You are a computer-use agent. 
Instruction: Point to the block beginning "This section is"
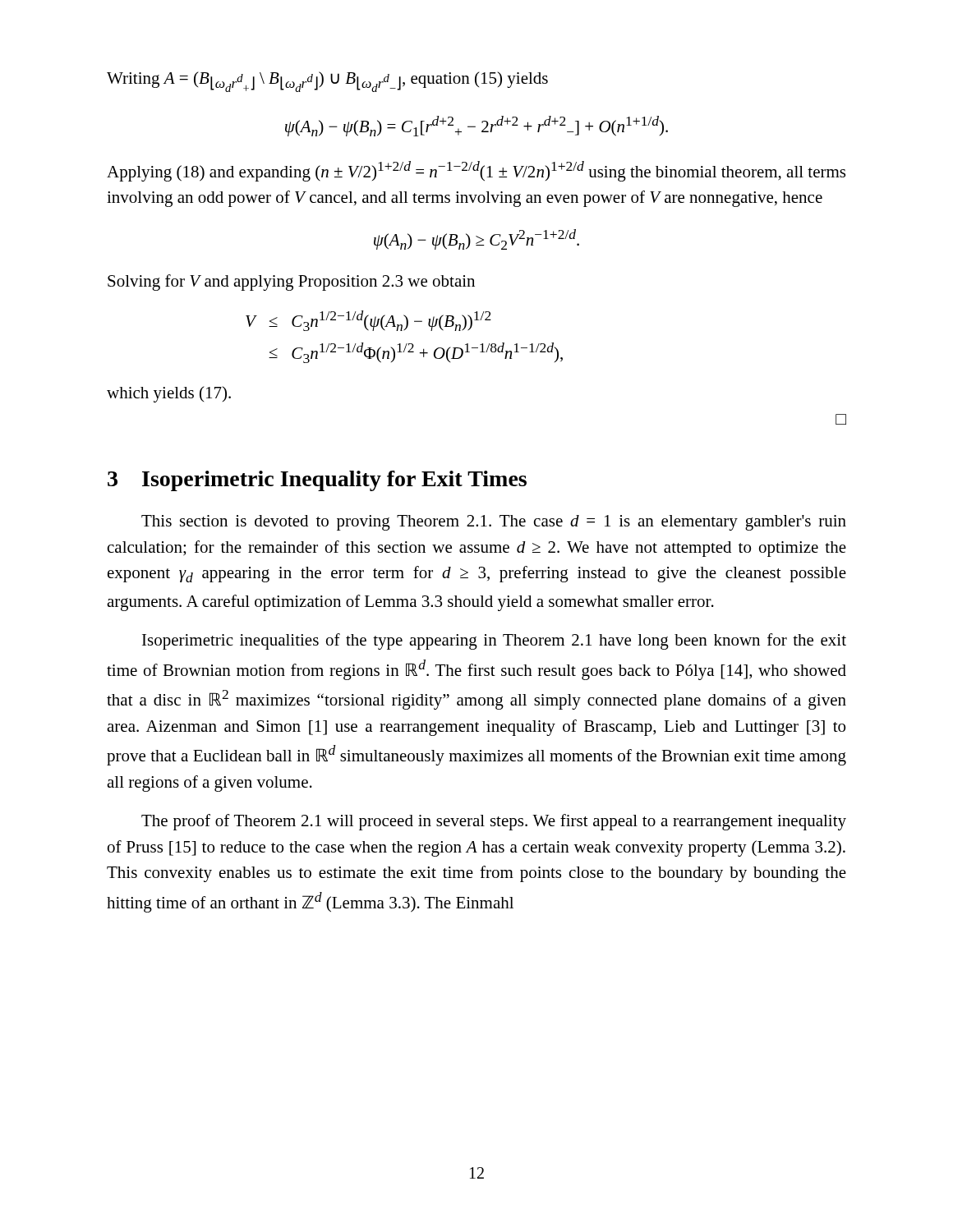[x=476, y=561]
